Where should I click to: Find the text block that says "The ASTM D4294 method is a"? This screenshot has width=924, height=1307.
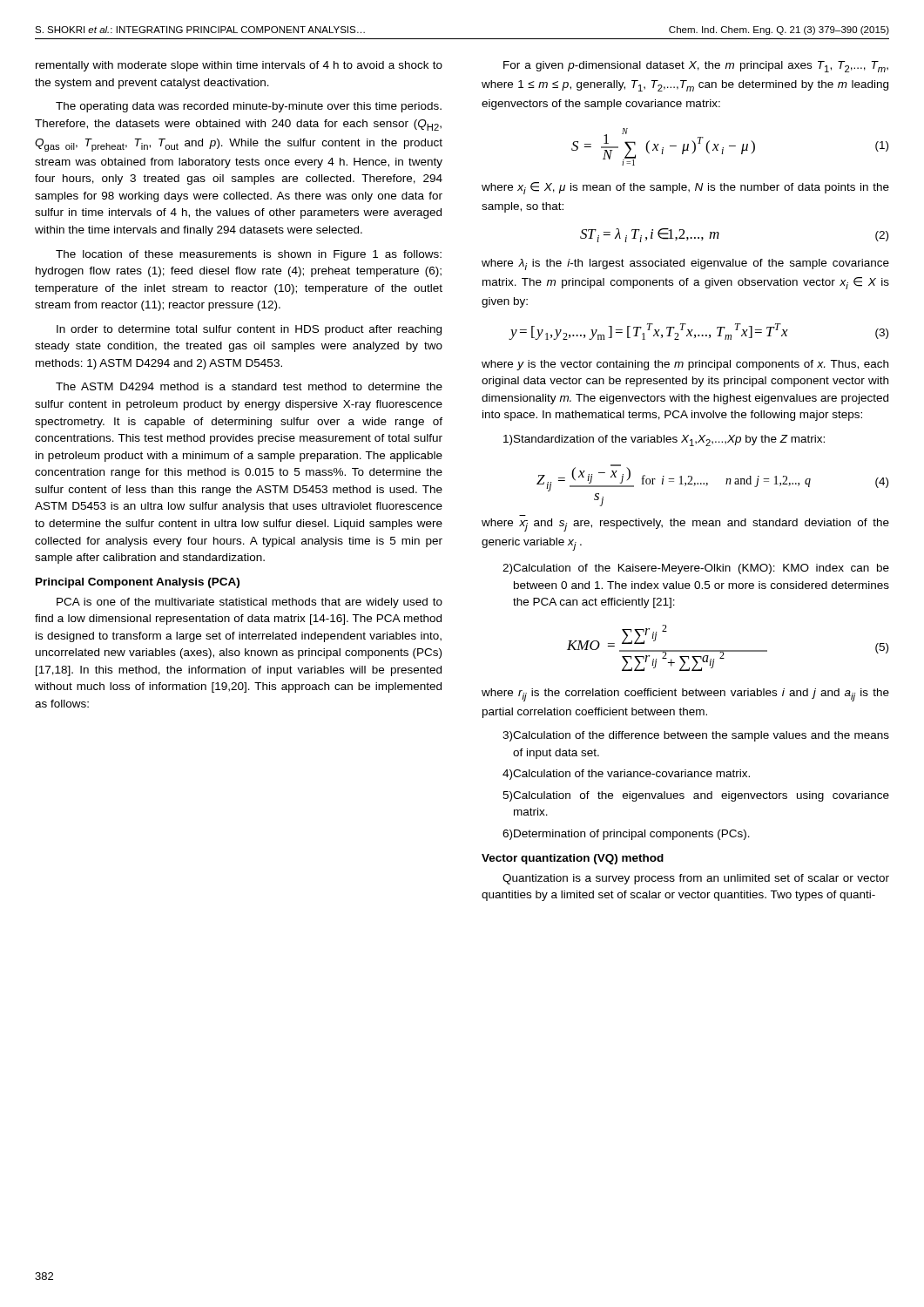coord(239,472)
